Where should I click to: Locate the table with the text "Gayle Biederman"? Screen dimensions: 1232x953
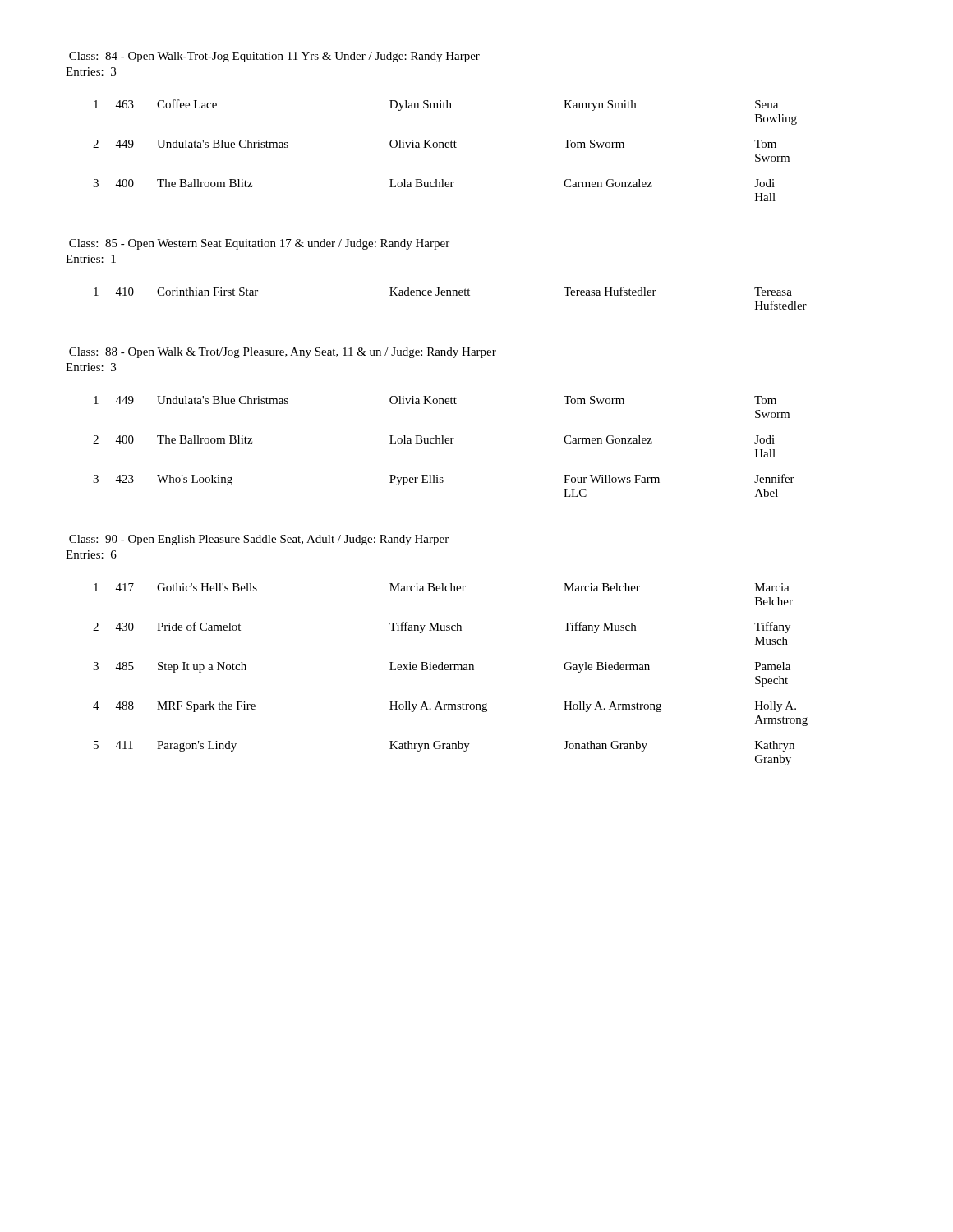(x=476, y=674)
